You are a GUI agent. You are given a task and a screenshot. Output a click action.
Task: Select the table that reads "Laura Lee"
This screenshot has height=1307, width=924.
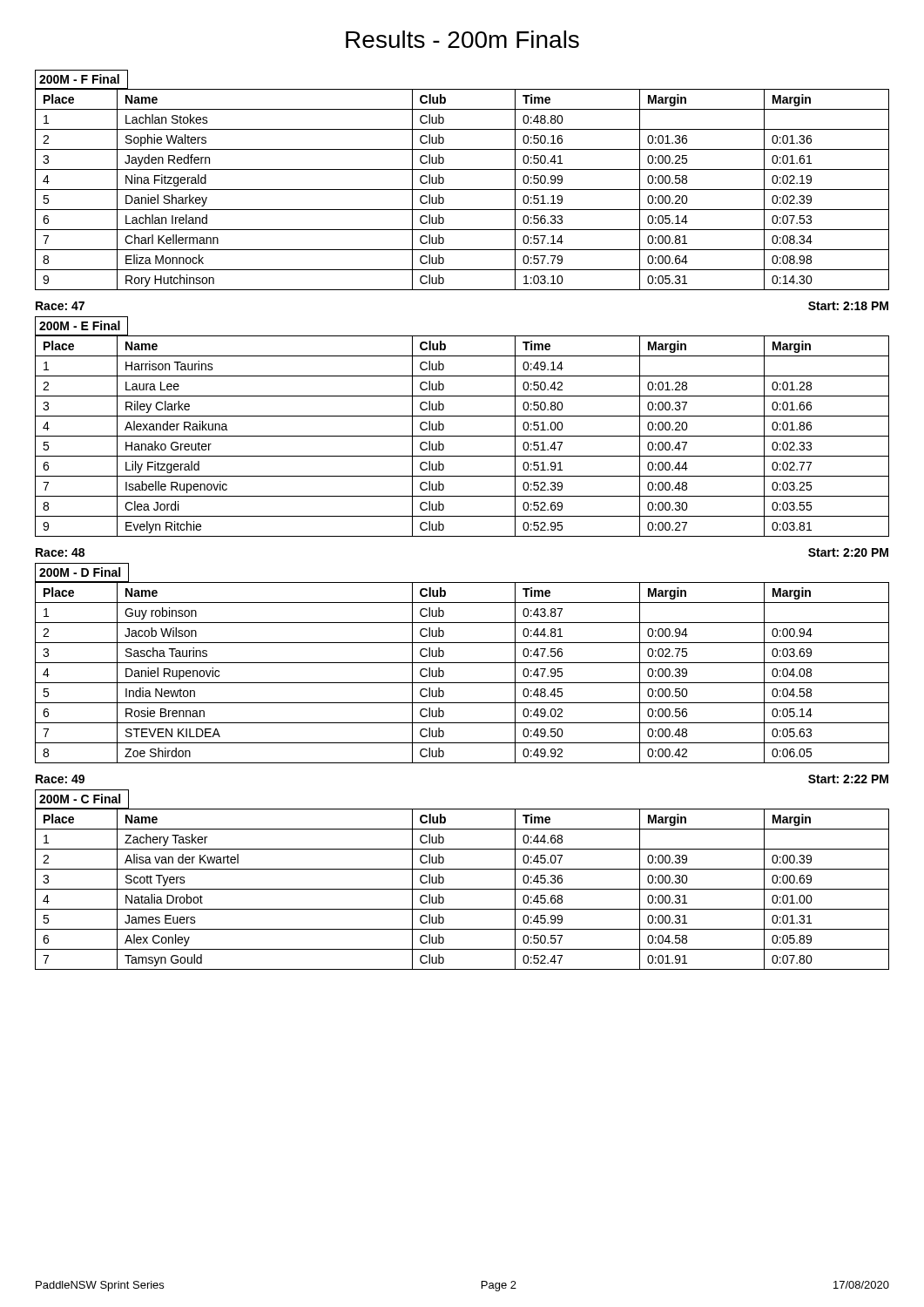(x=462, y=436)
